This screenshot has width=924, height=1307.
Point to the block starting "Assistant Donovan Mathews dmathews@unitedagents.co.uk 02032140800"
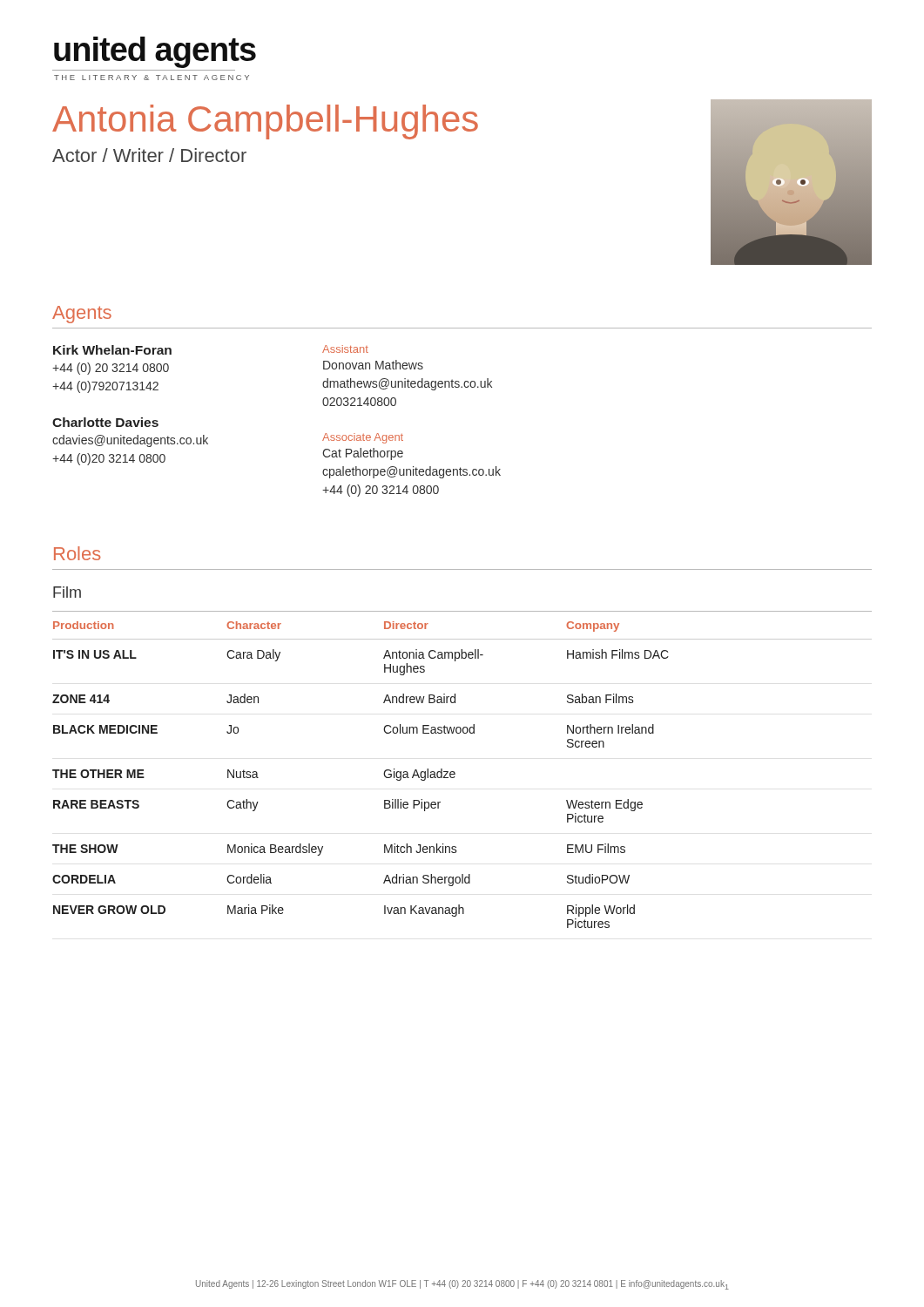click(345, 349)
